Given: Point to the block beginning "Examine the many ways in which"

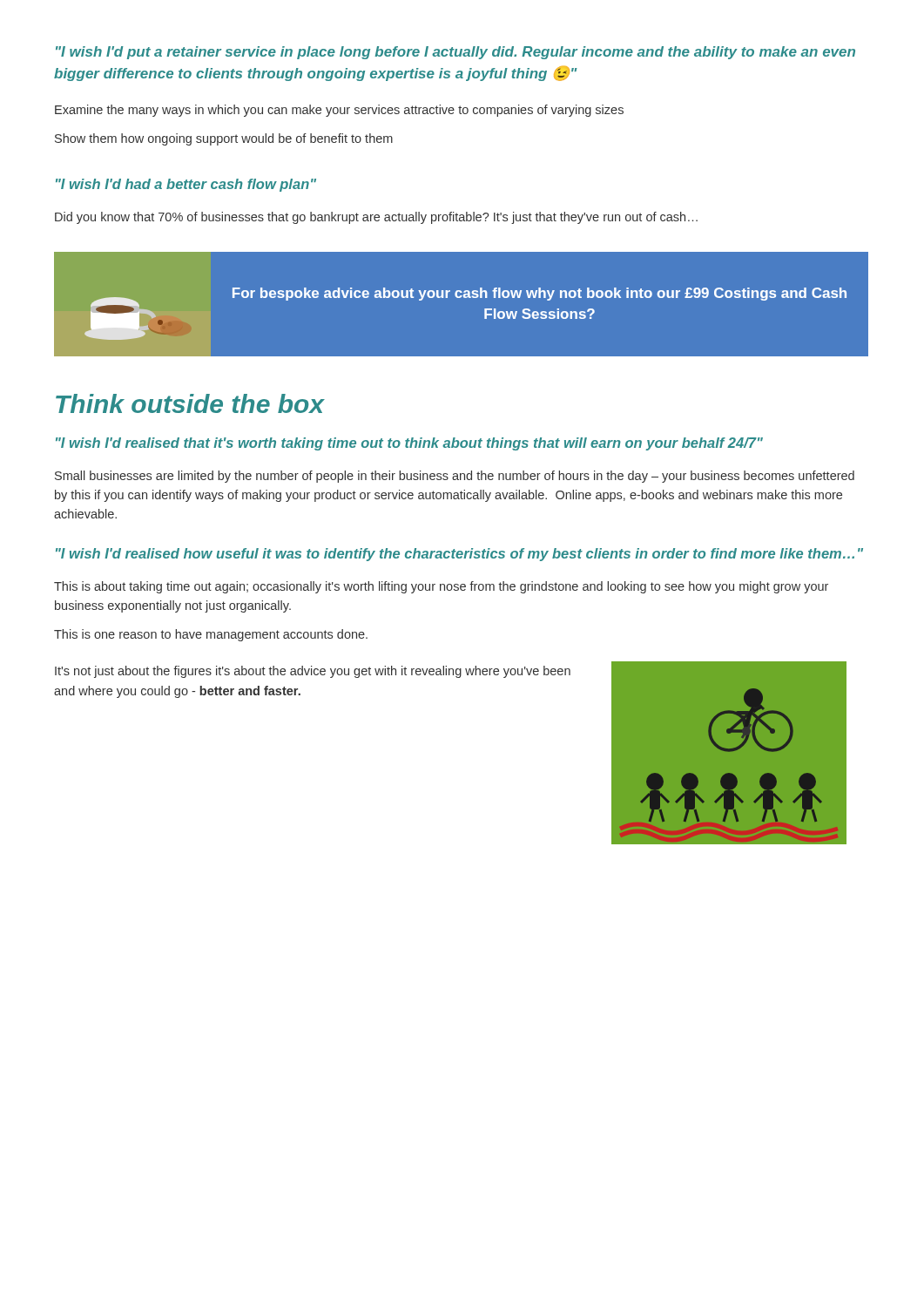Looking at the screenshot, I should point(339,110).
